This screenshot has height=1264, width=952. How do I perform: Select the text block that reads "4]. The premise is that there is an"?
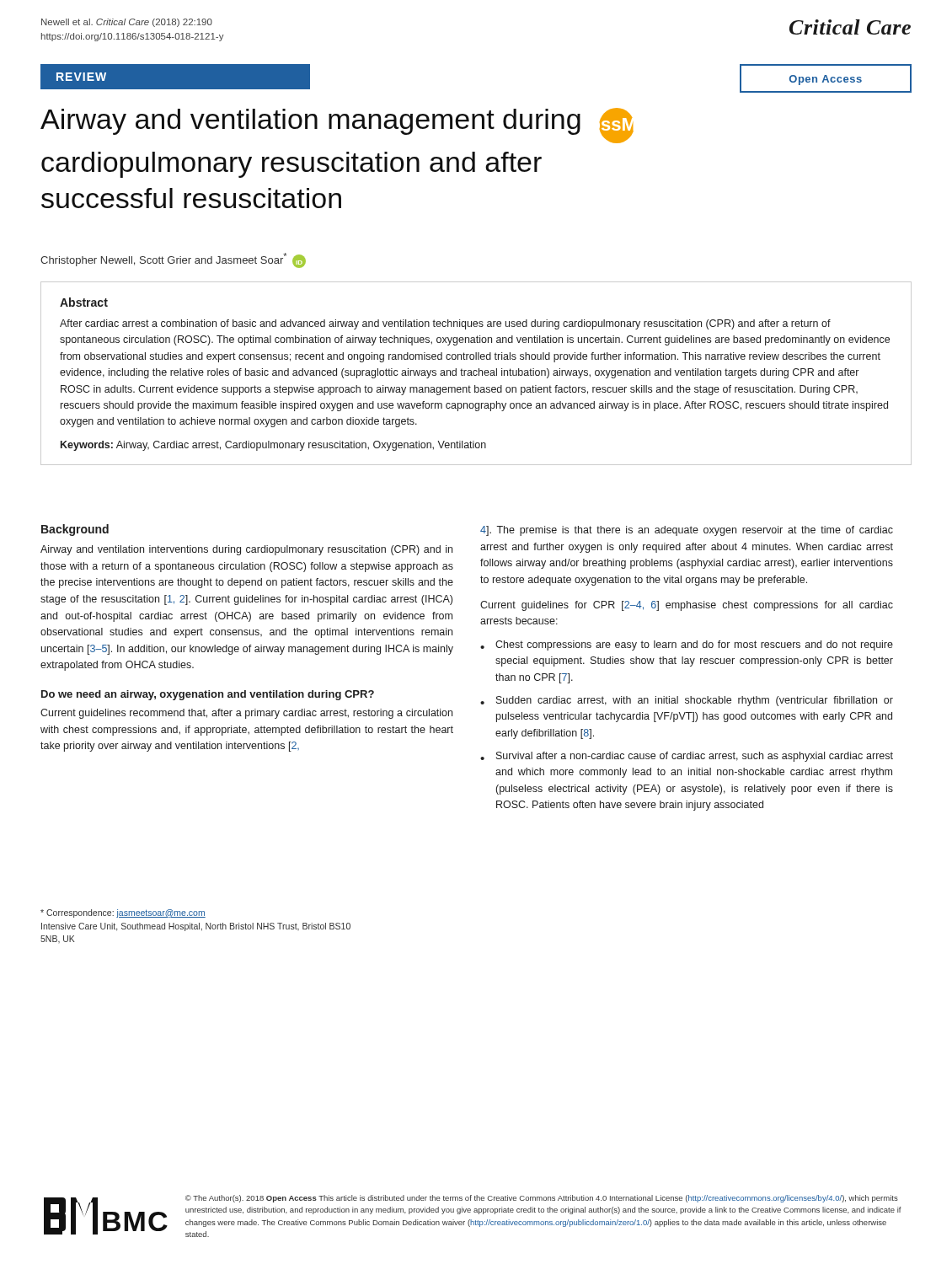click(x=687, y=555)
